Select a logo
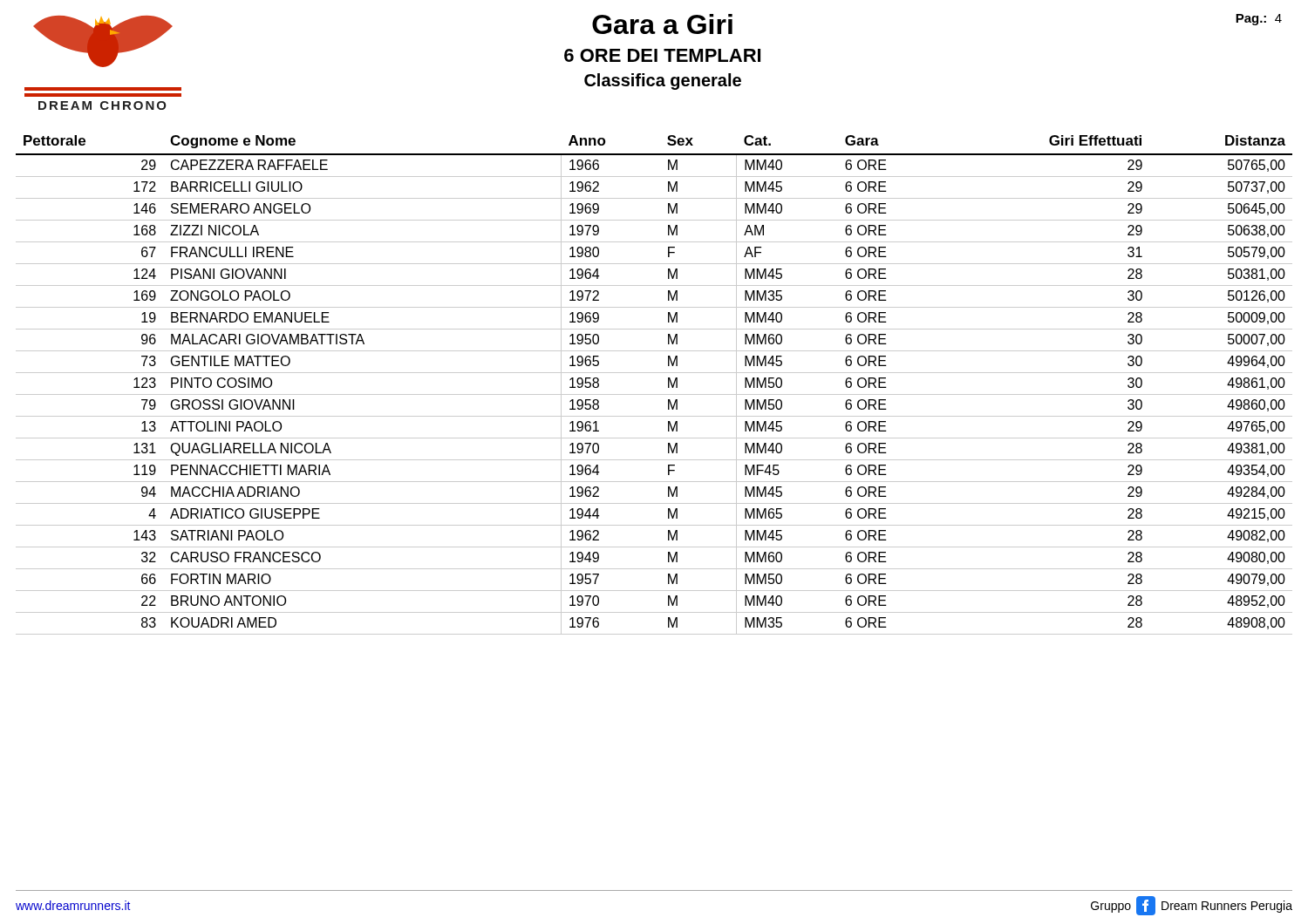Image resolution: width=1308 pixels, height=924 pixels. (103, 64)
